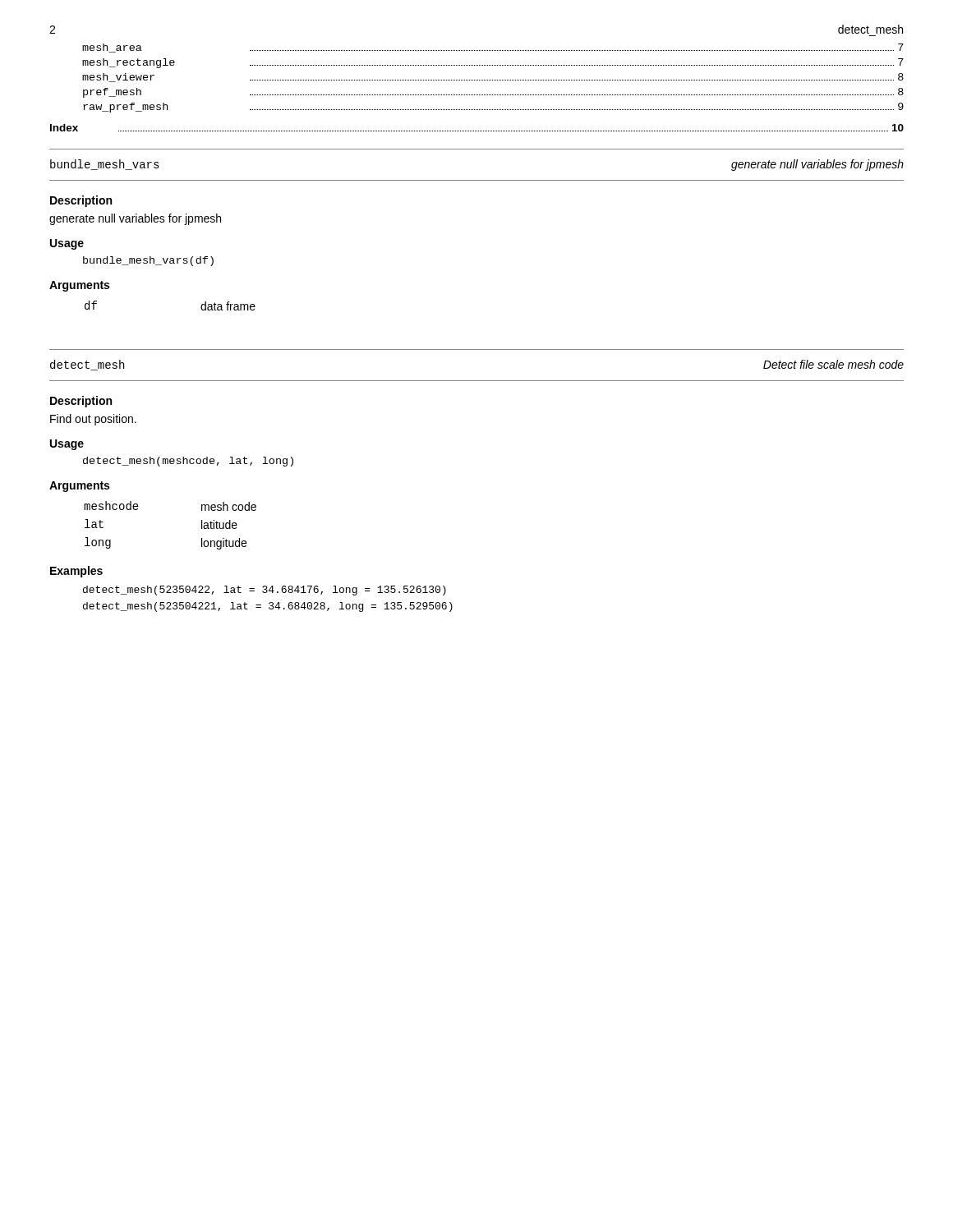Click on the text that says "df data frame"
This screenshot has height=1232, width=953.
pos(94,305)
